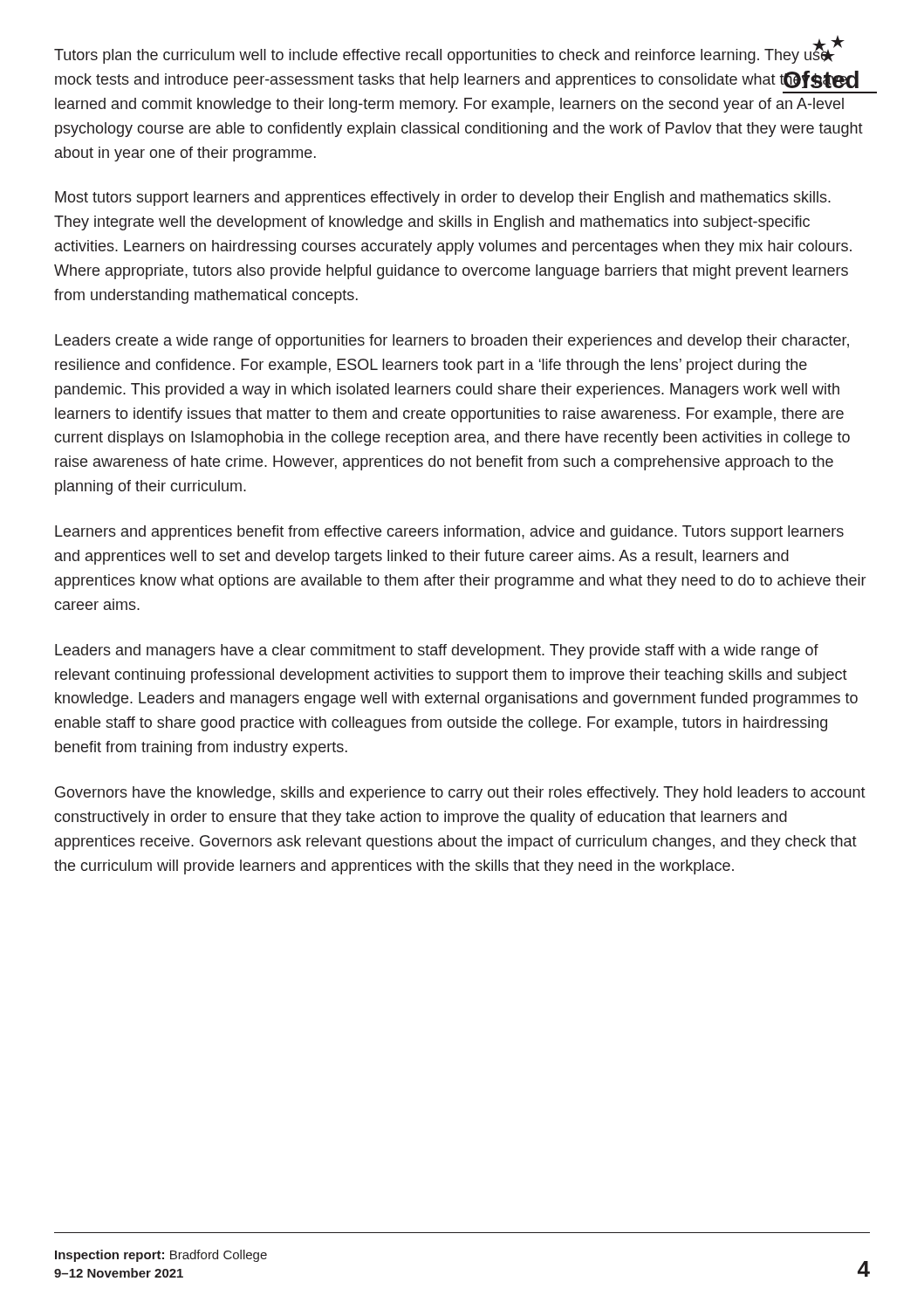Locate the element starting "Leaders create a"
This screenshot has height=1309, width=924.
pyautogui.click(x=452, y=413)
